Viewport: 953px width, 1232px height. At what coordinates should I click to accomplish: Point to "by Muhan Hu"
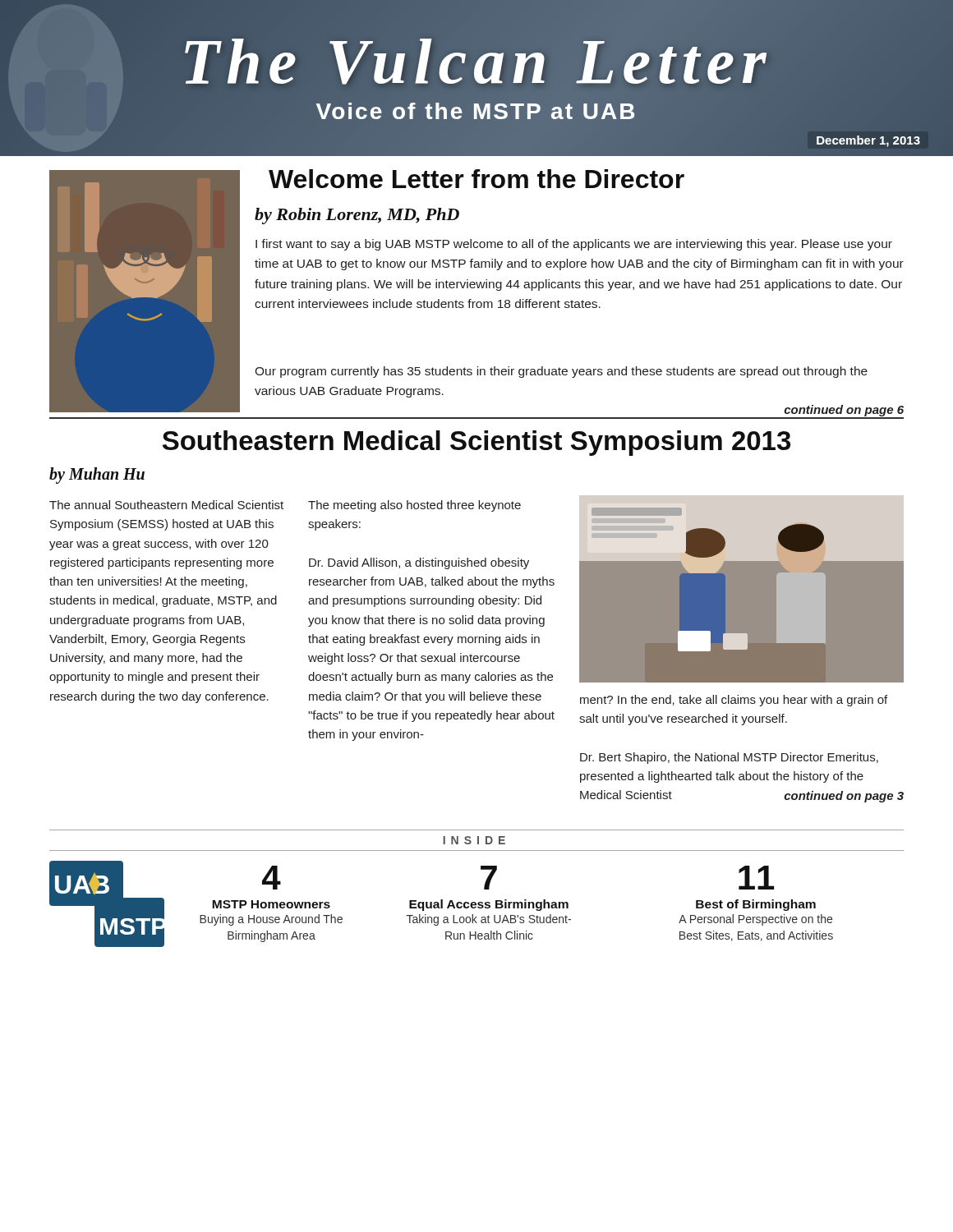[x=97, y=474]
